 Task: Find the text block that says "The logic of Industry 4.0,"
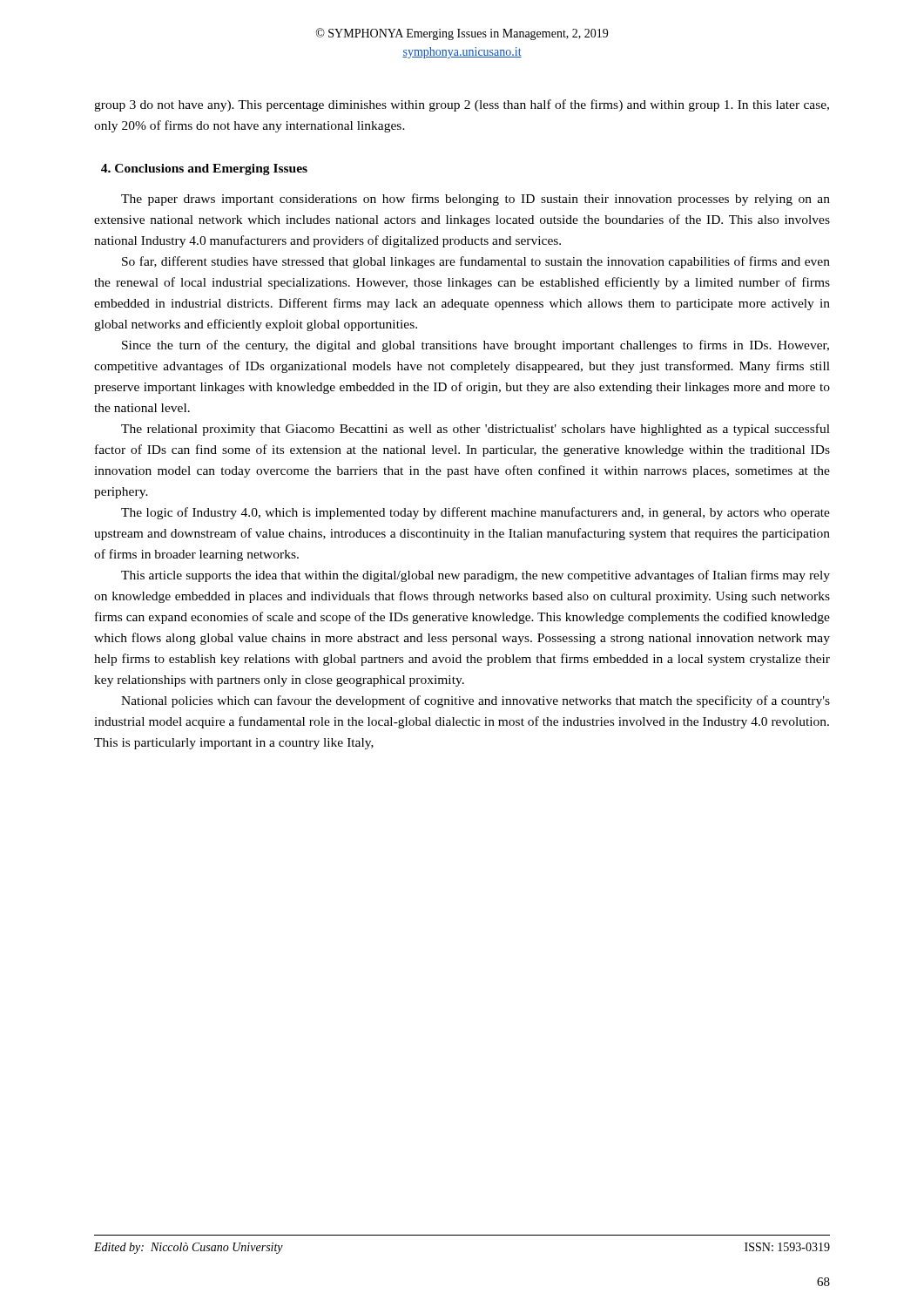(462, 534)
